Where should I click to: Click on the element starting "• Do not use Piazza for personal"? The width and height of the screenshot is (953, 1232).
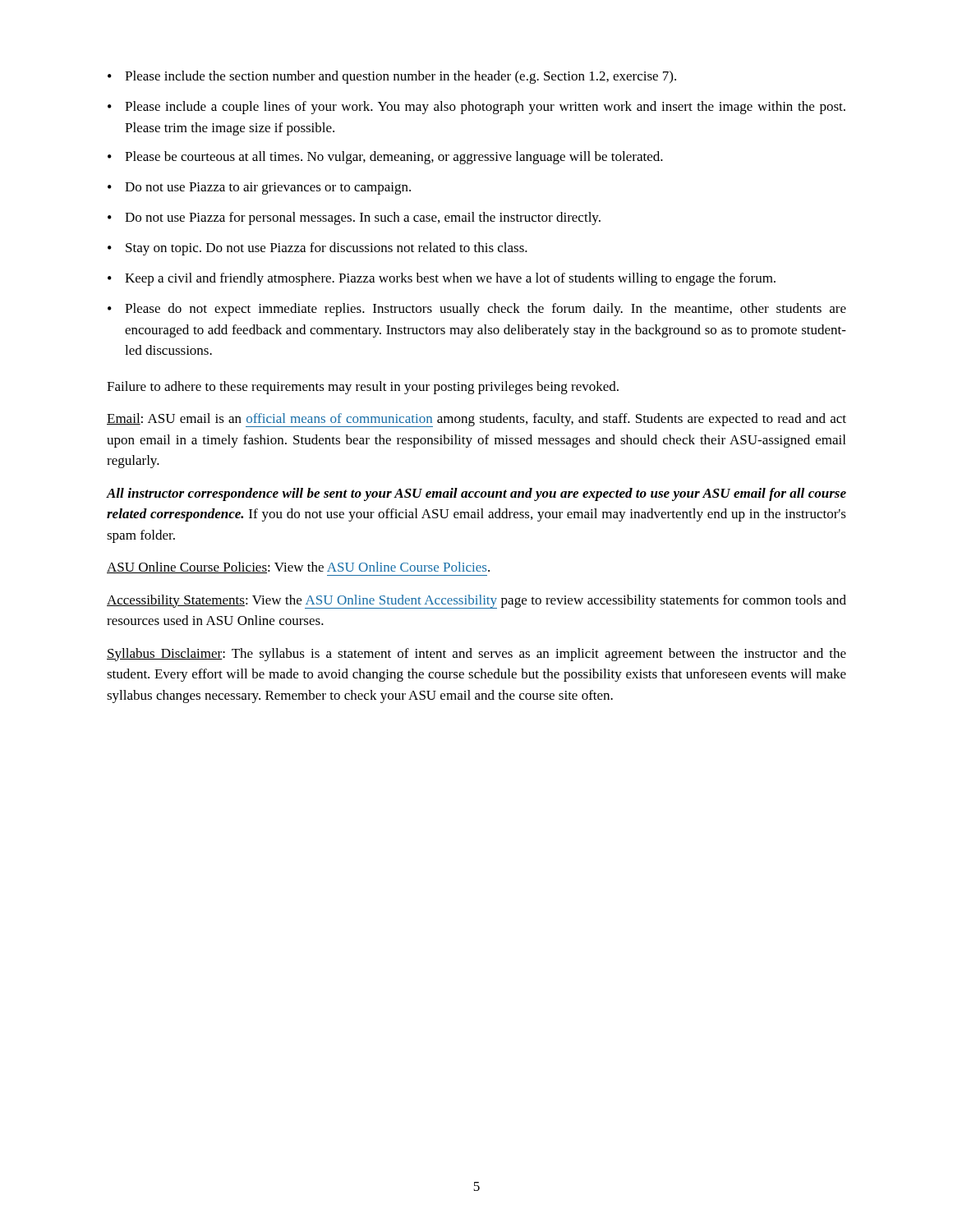point(354,218)
